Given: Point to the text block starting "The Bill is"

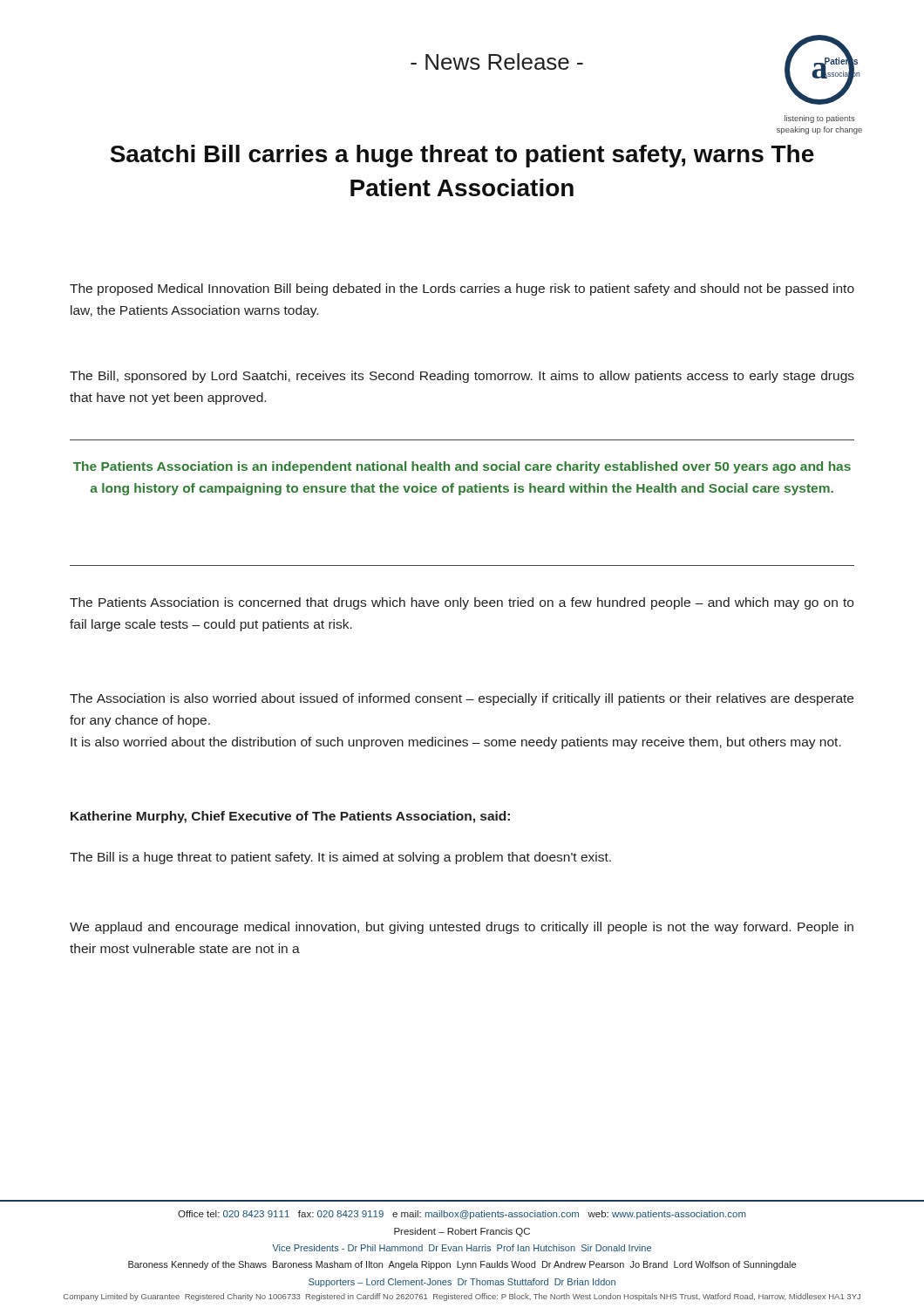Looking at the screenshot, I should 341,857.
